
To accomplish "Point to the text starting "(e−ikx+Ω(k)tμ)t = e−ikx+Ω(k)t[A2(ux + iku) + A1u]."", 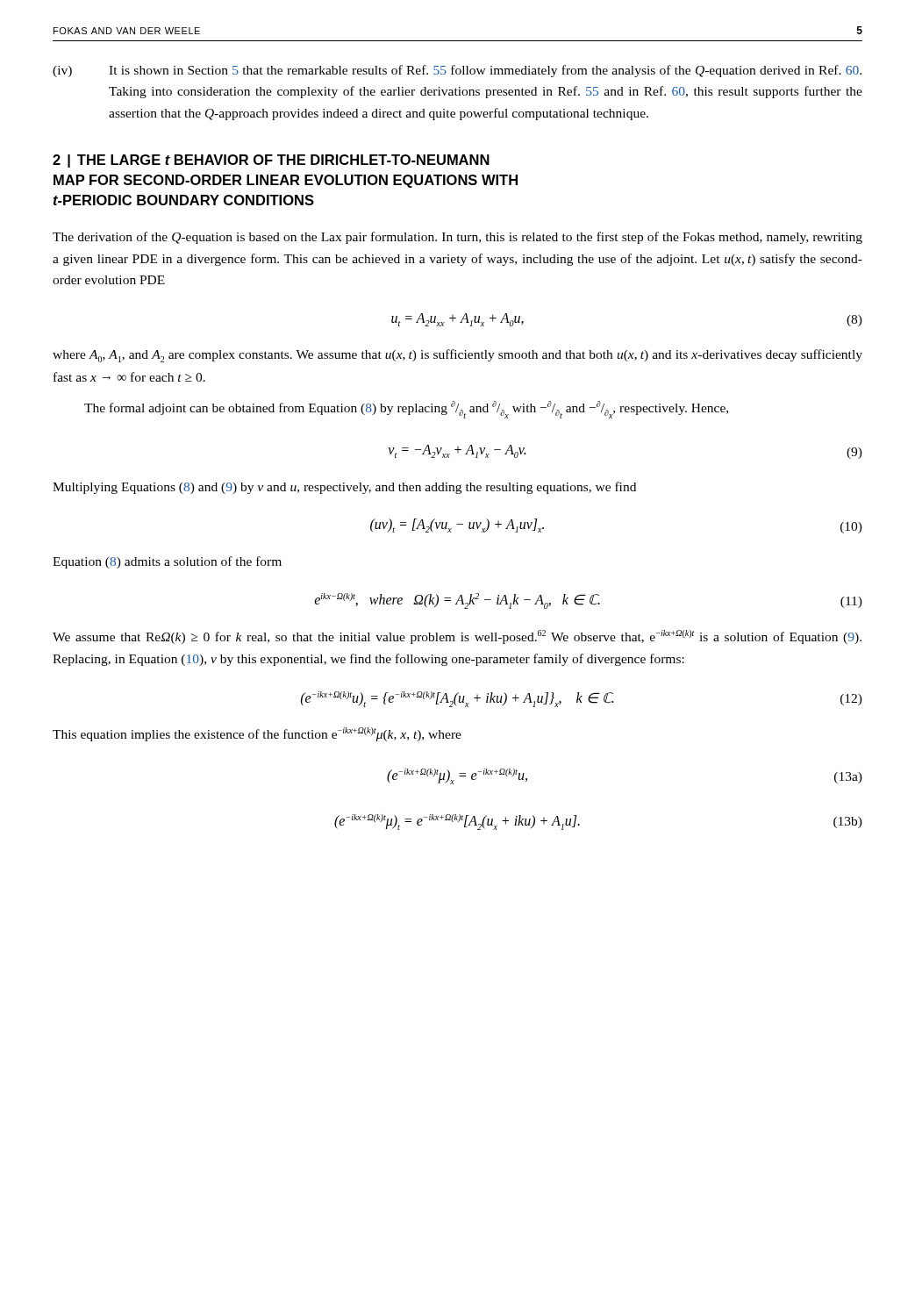I will (458, 822).
